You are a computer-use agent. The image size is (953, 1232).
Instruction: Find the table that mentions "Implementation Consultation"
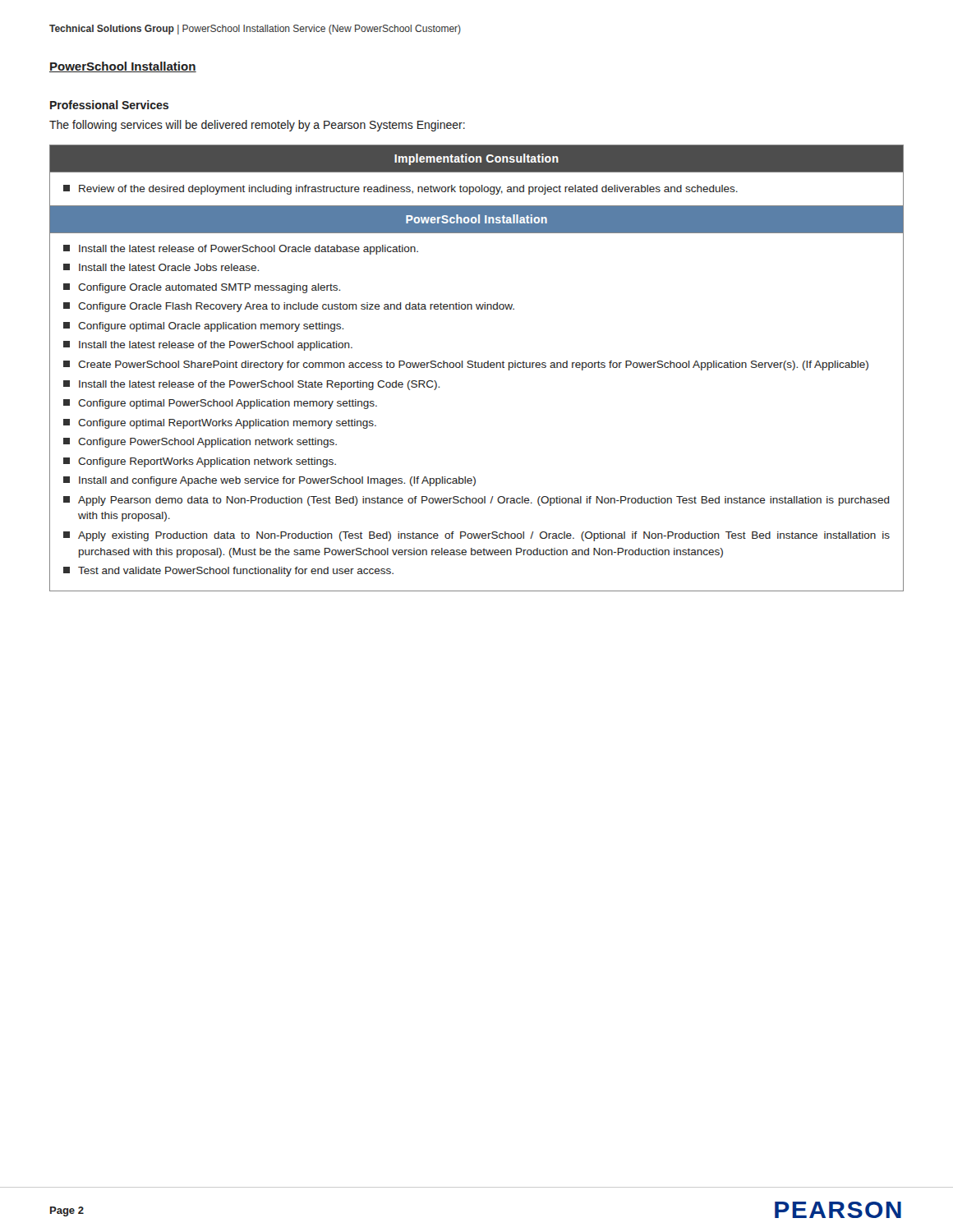476,368
